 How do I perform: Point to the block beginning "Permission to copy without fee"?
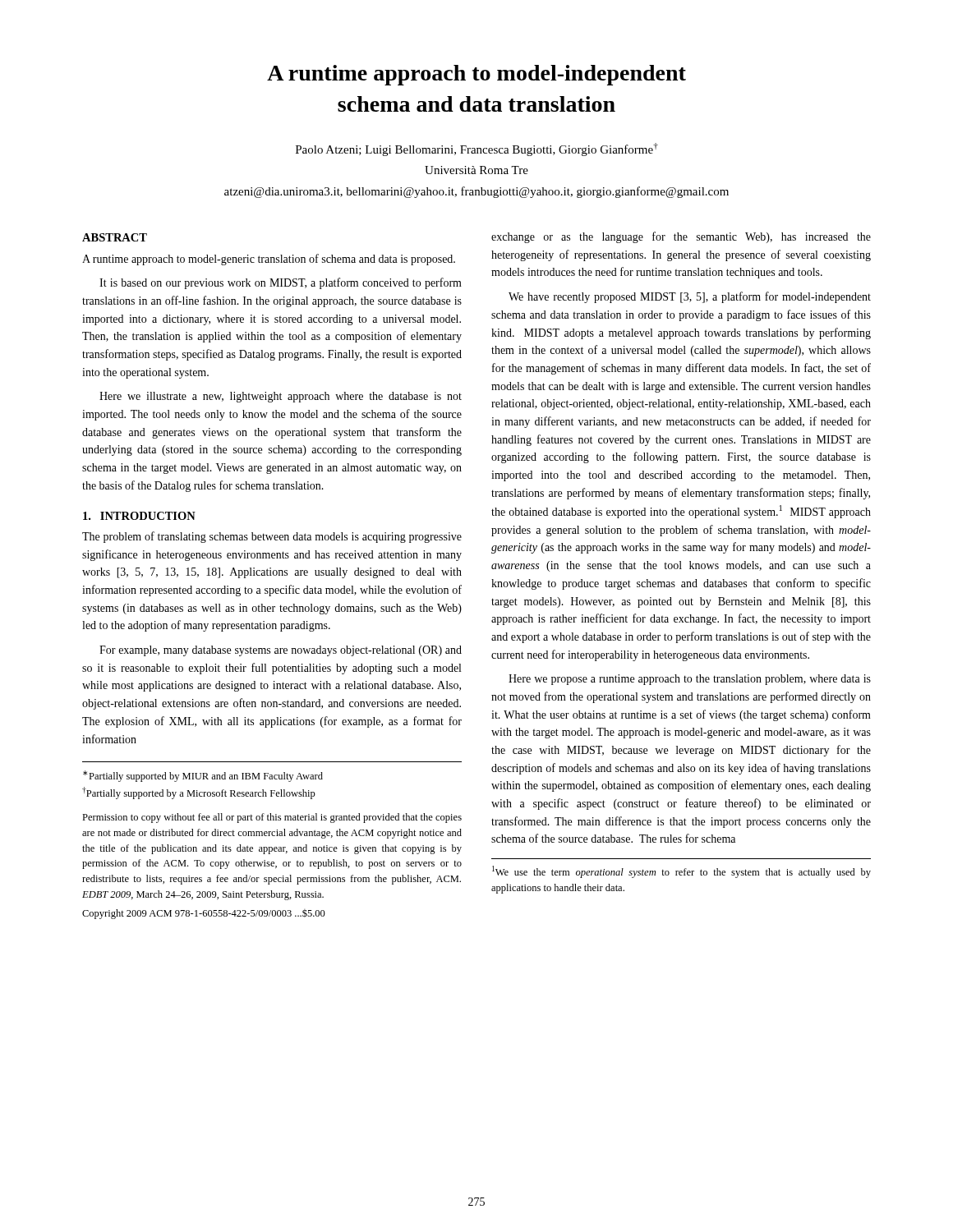coord(272,865)
